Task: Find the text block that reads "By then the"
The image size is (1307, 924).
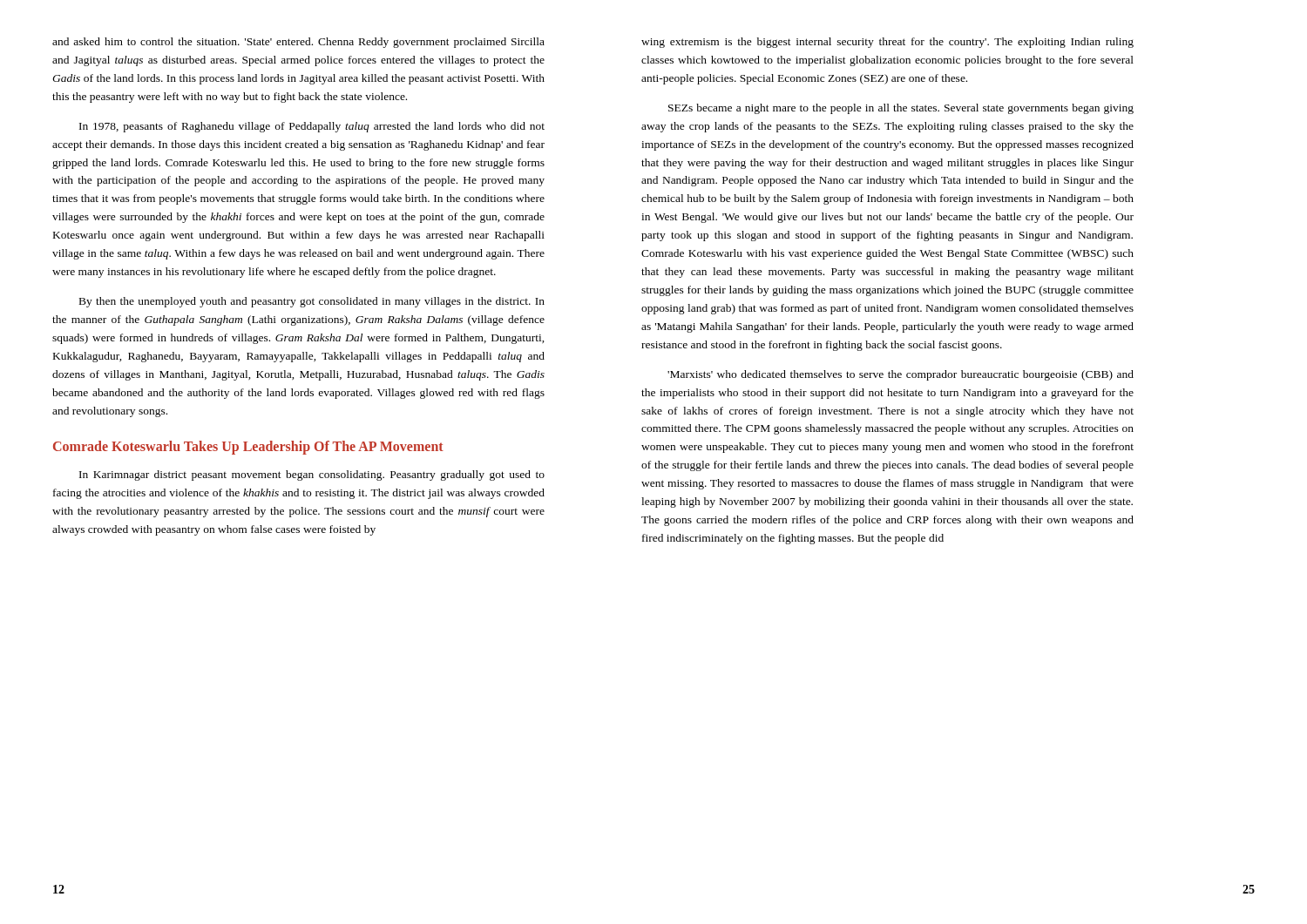Action: point(298,356)
